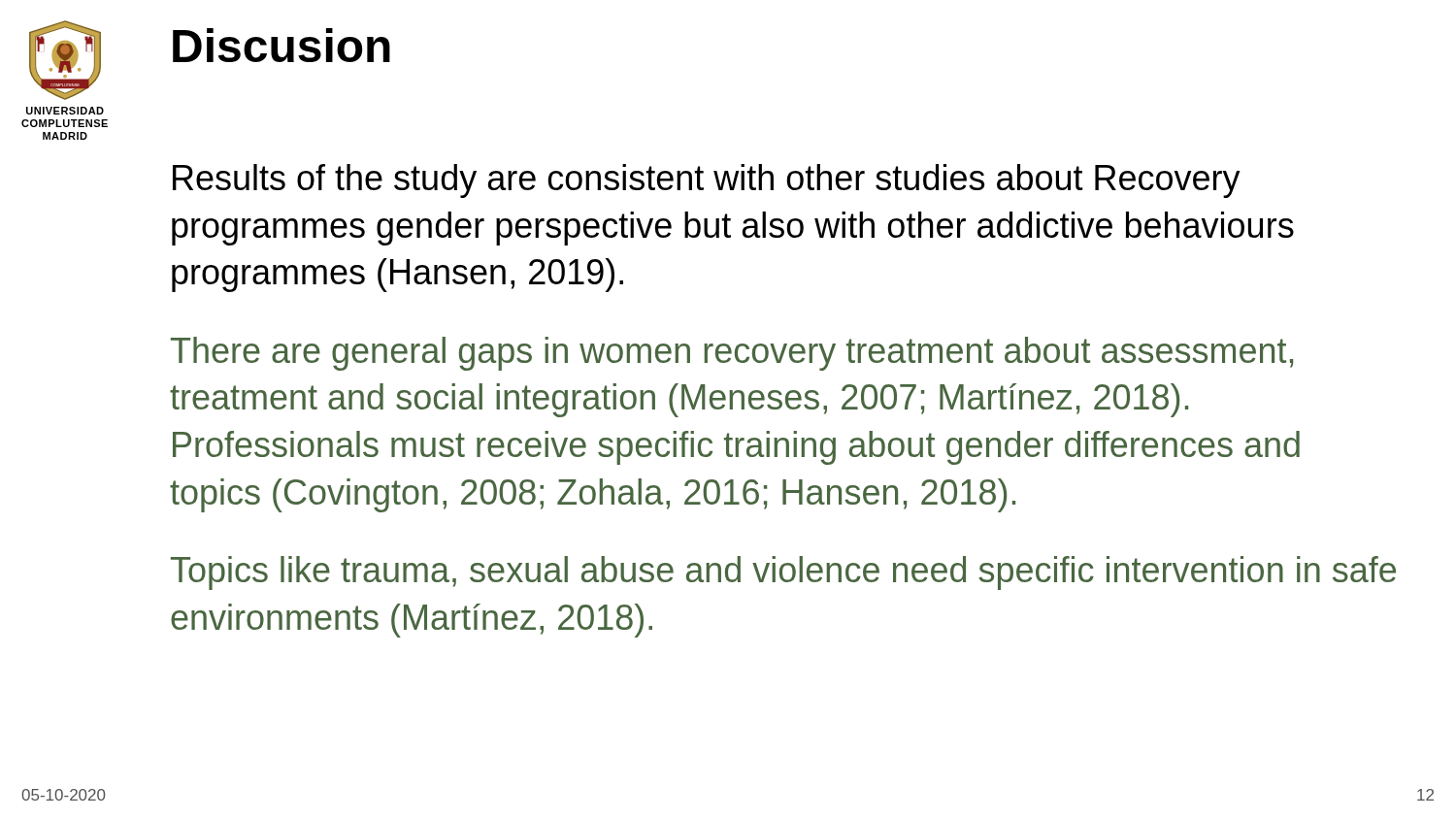The image size is (1456, 819).
Task: Point to the text block starting "Topics like trauma, sexual abuse and"
Action: [x=784, y=594]
